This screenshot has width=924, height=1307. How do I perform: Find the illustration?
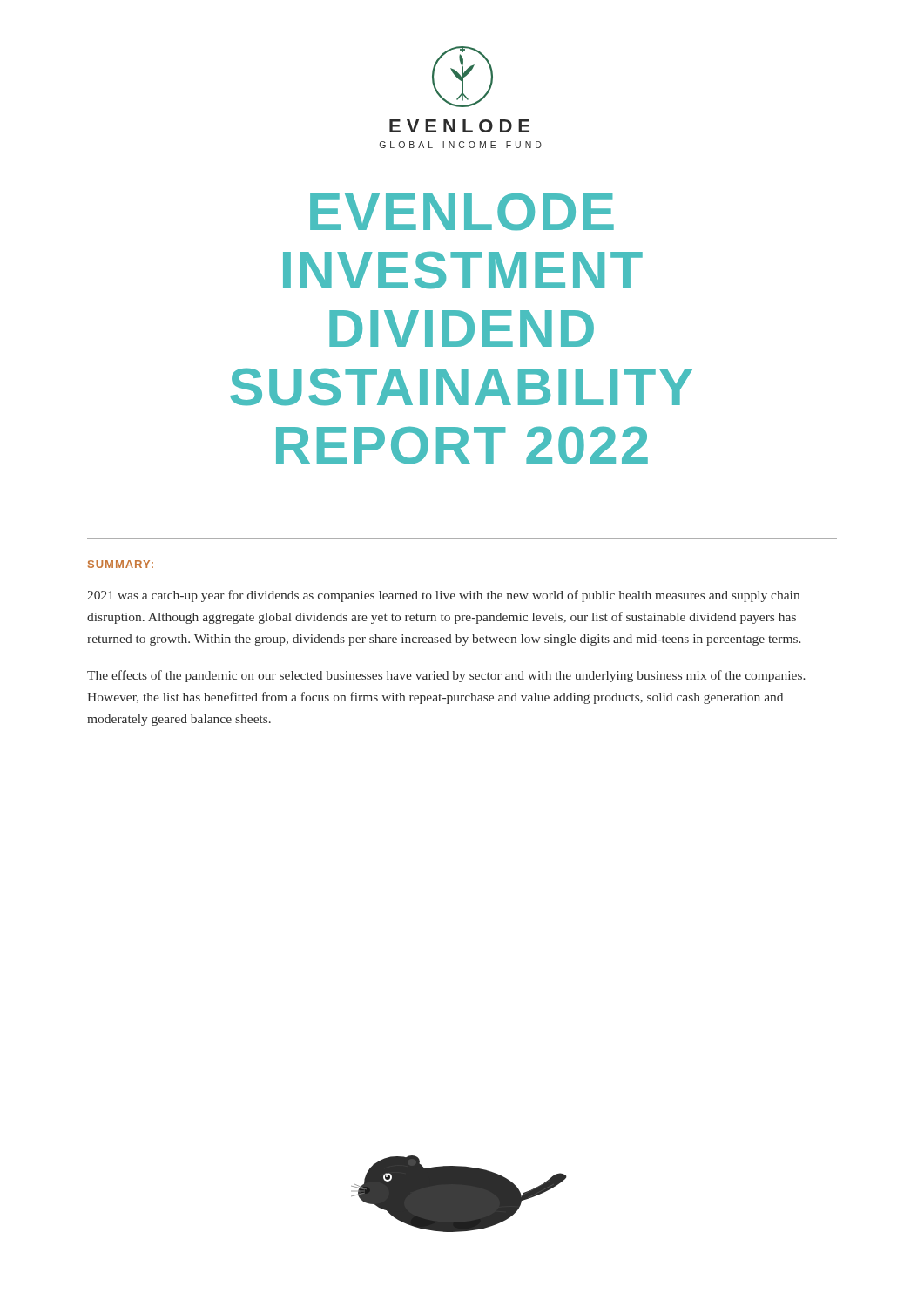click(462, 1181)
